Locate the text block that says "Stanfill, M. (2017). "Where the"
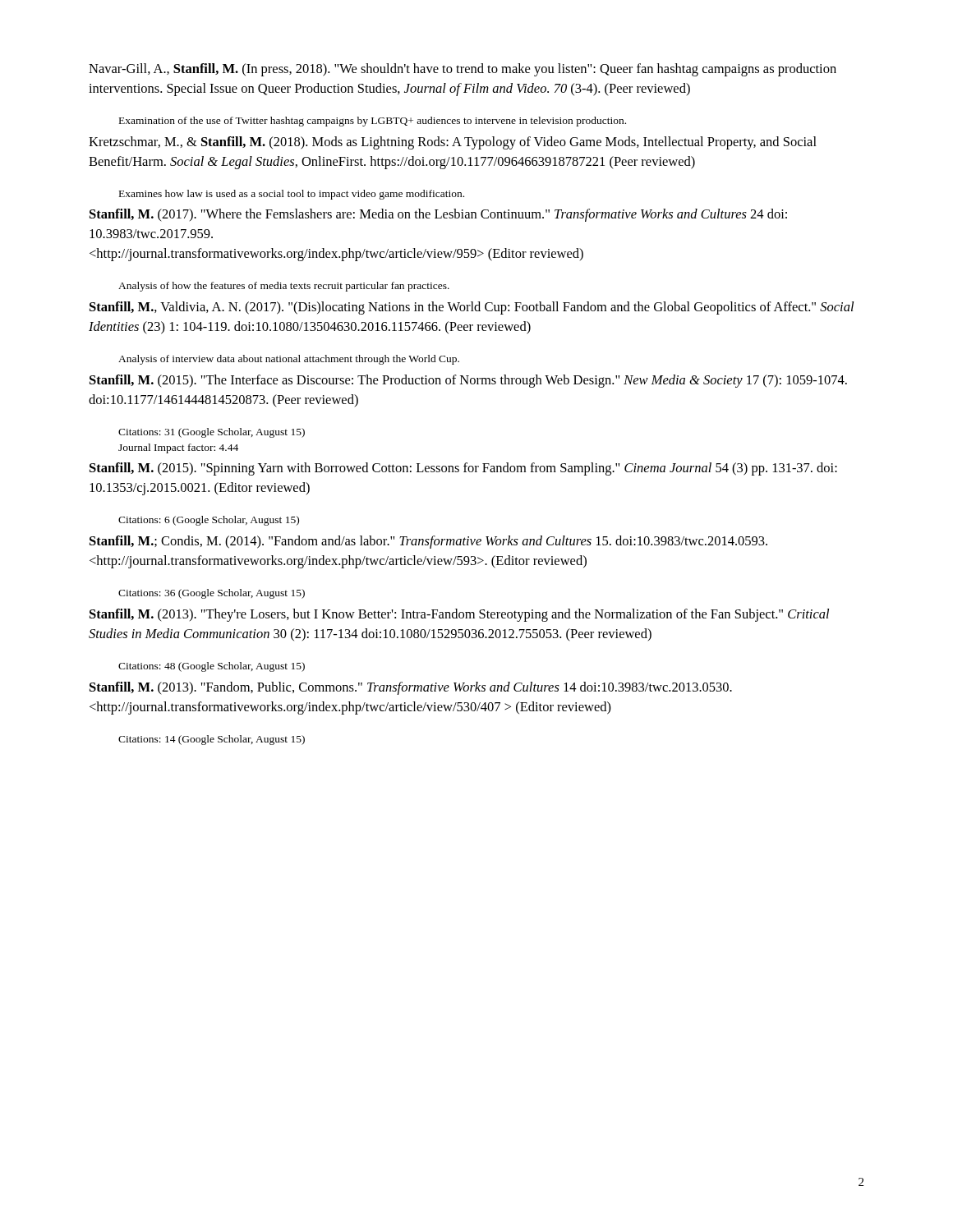 point(438,215)
